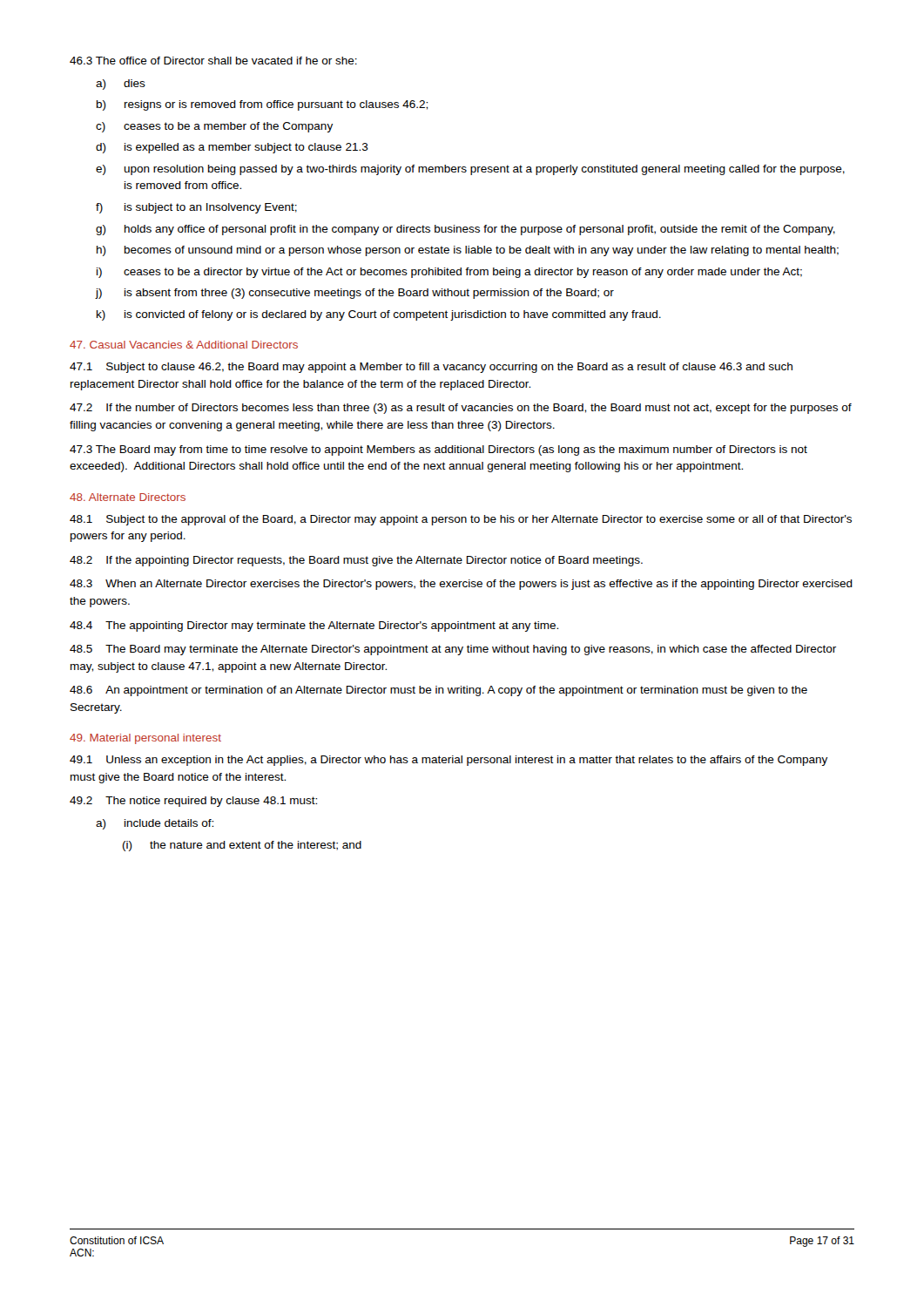
Task: Point to the passage starting "j) is absent from three (3) consecutive"
Action: point(475,293)
